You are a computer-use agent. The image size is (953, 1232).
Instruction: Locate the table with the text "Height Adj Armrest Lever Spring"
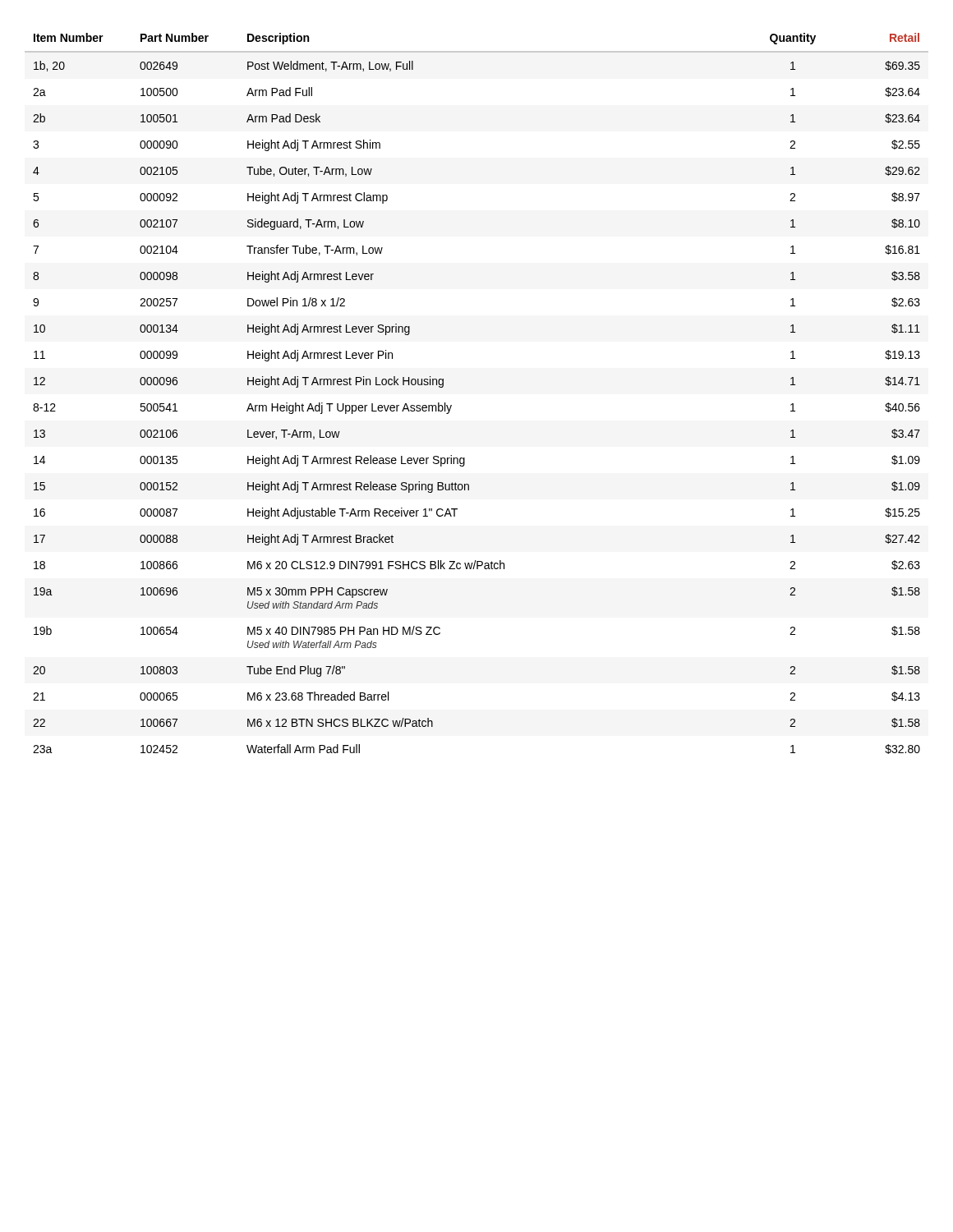click(476, 393)
